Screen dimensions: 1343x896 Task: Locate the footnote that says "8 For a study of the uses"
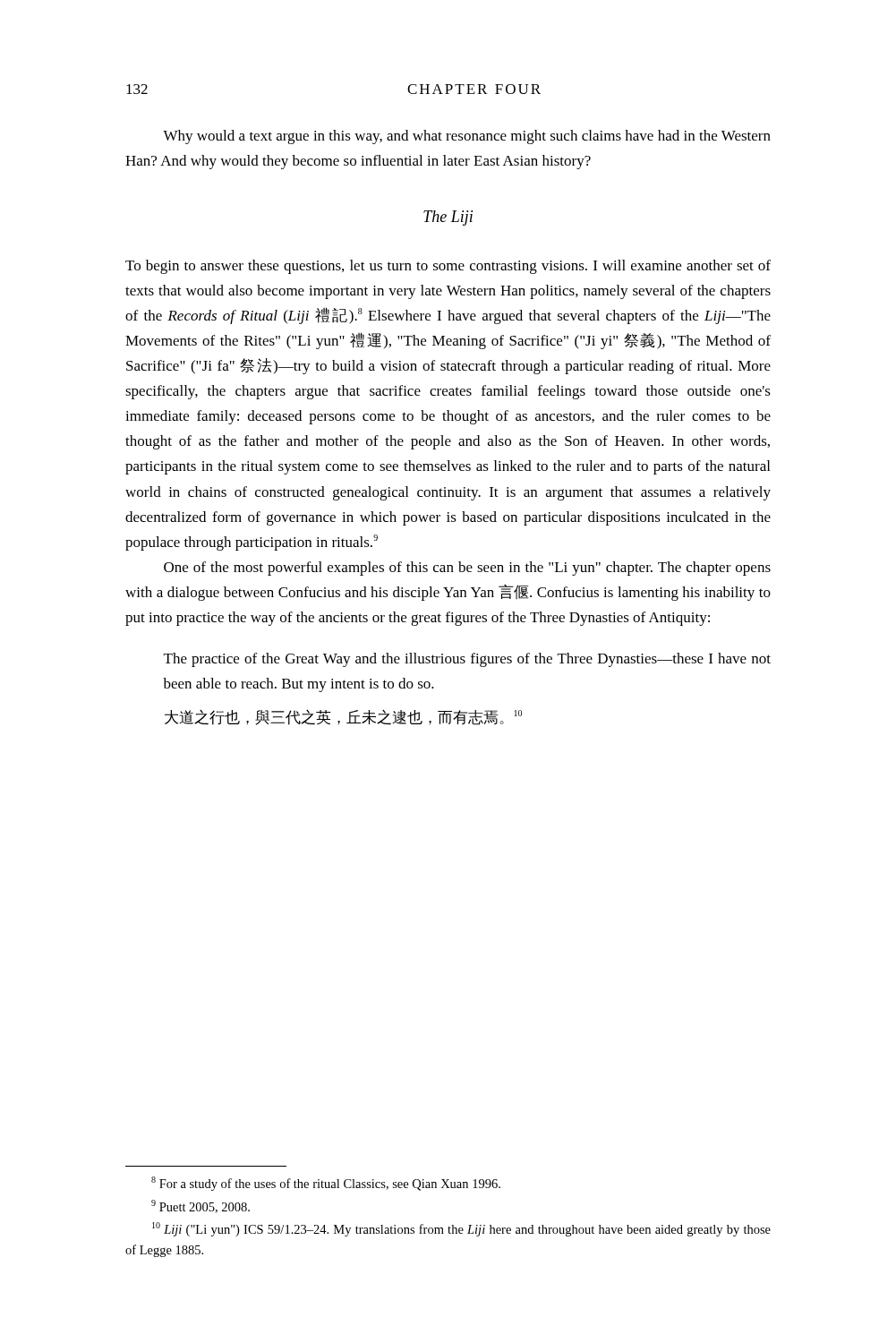click(326, 1183)
